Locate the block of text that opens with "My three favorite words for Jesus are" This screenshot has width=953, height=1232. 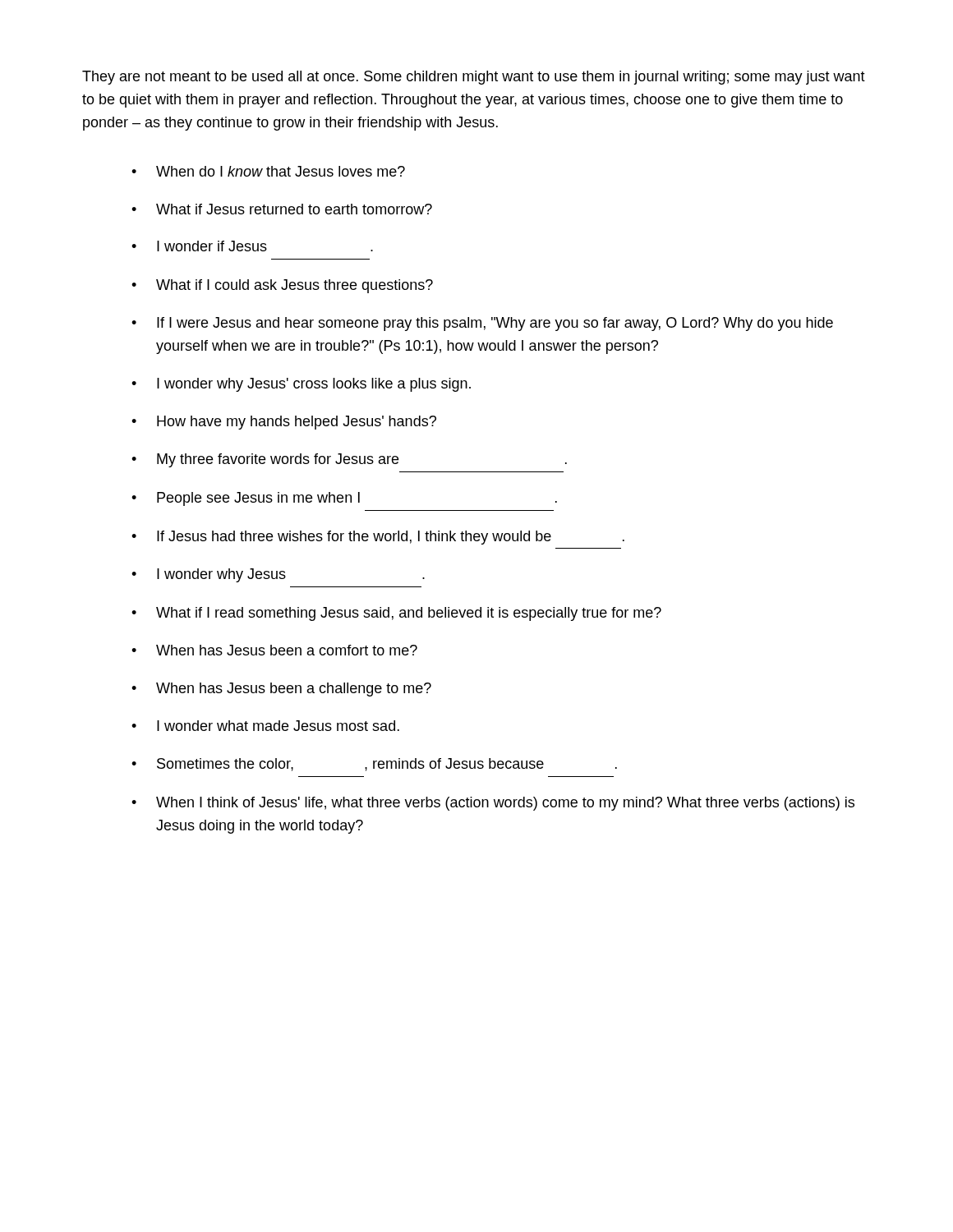[x=362, y=460]
